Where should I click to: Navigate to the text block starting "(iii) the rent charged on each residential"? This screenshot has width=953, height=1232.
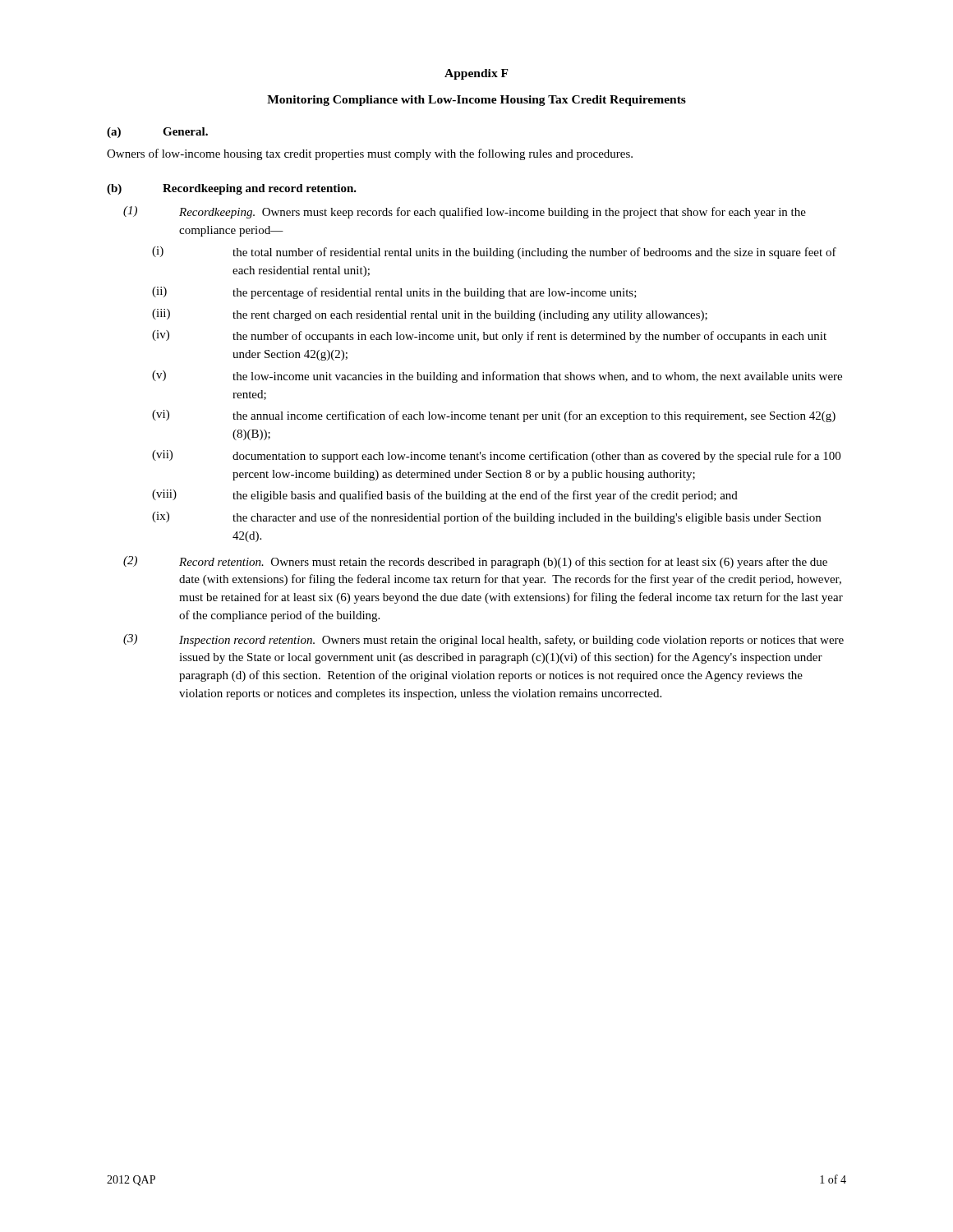(x=476, y=315)
